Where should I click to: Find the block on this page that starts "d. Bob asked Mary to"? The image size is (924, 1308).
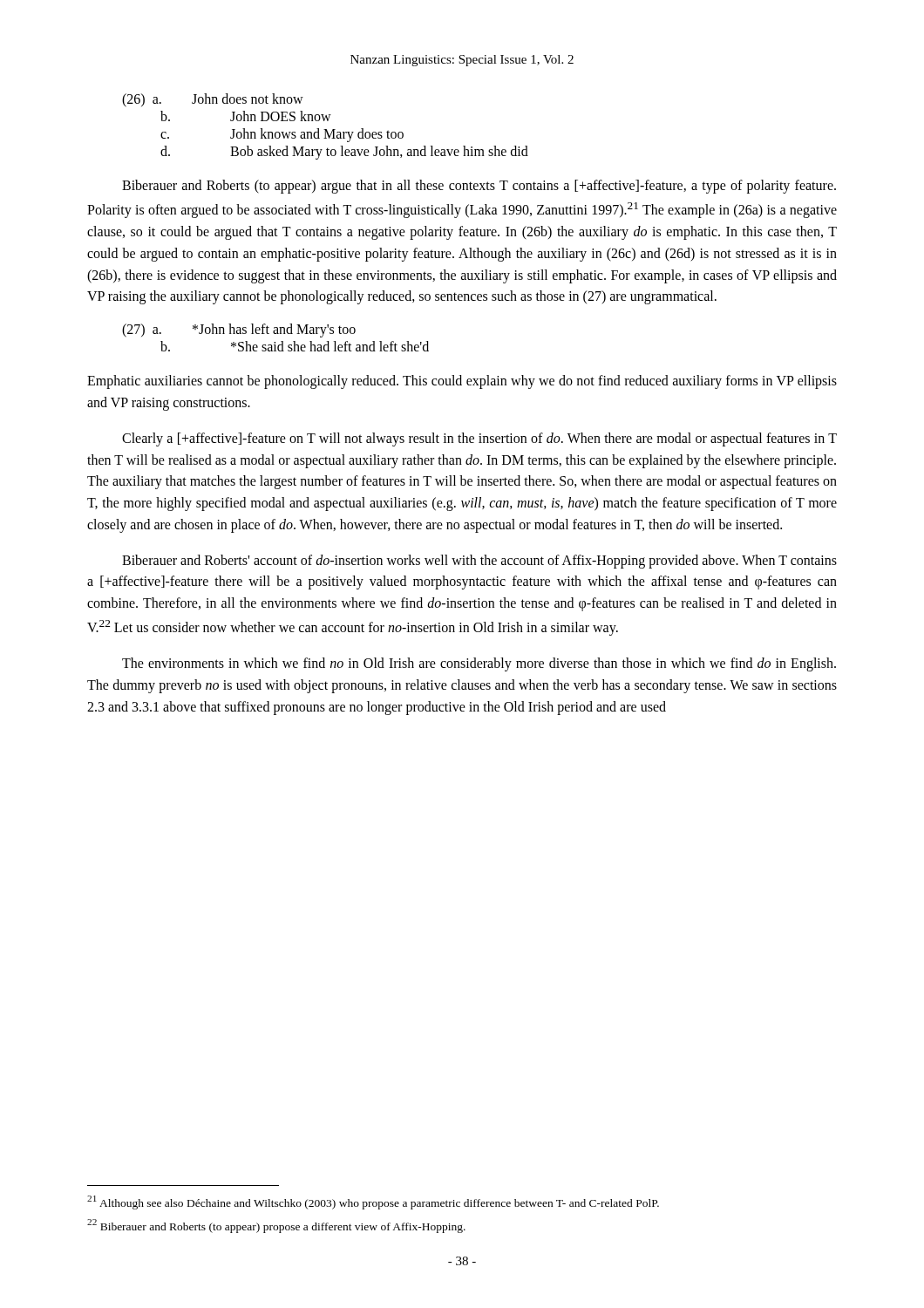(325, 152)
